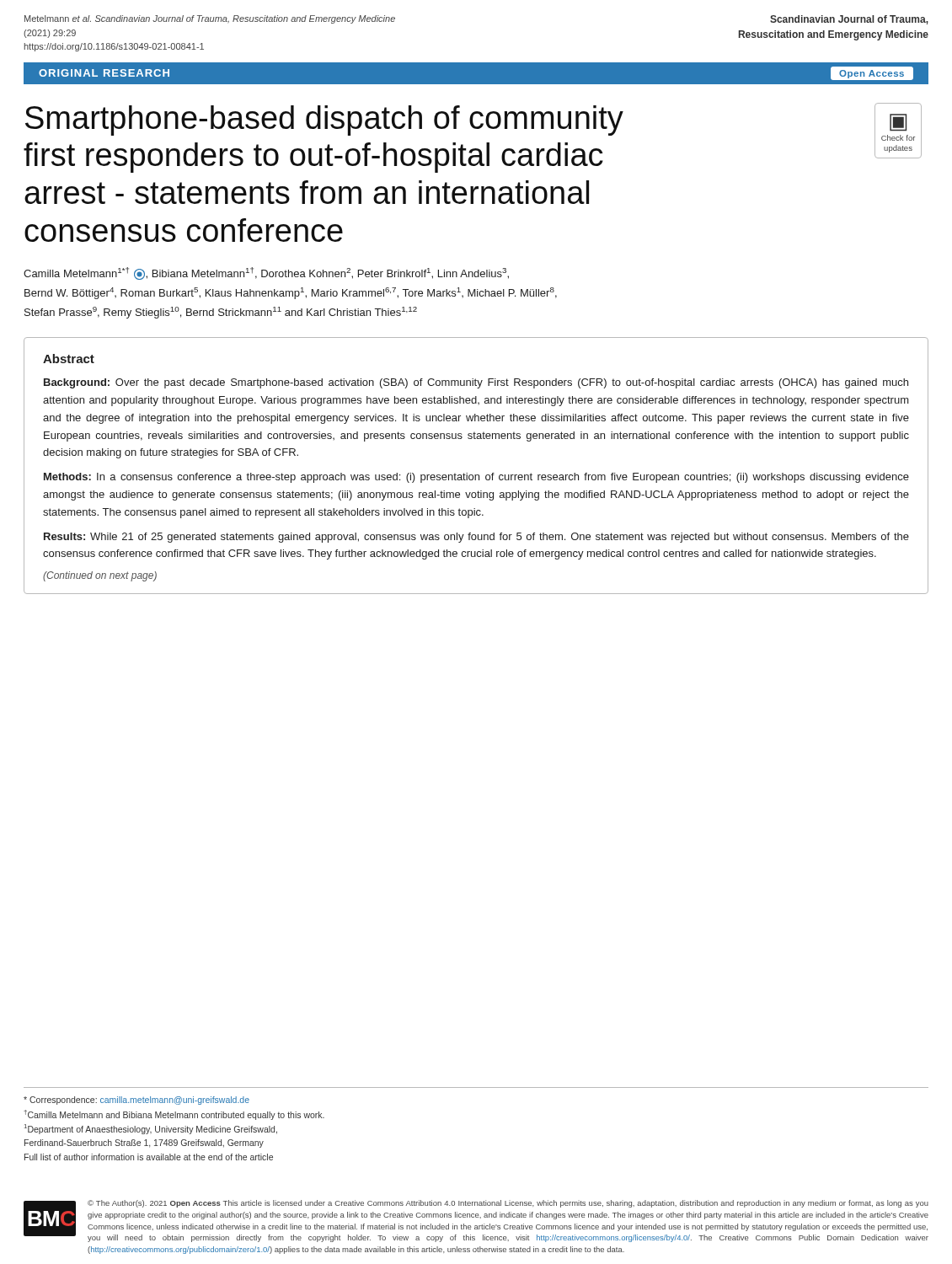Navigate to the element starting "(Continued on next page)"
This screenshot has width=952, height=1264.
[100, 576]
